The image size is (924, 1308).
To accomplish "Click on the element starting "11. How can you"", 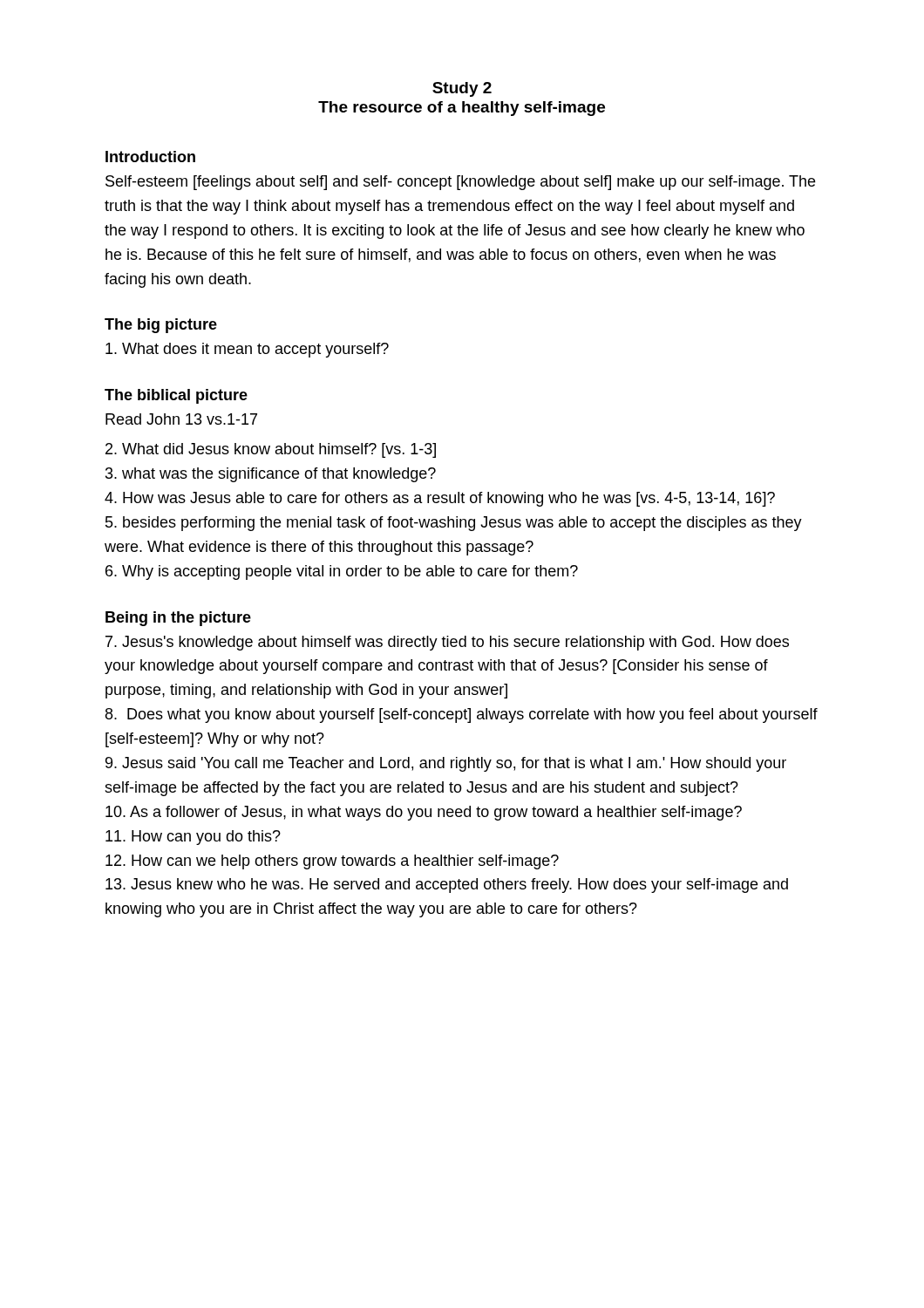I will (x=193, y=836).
